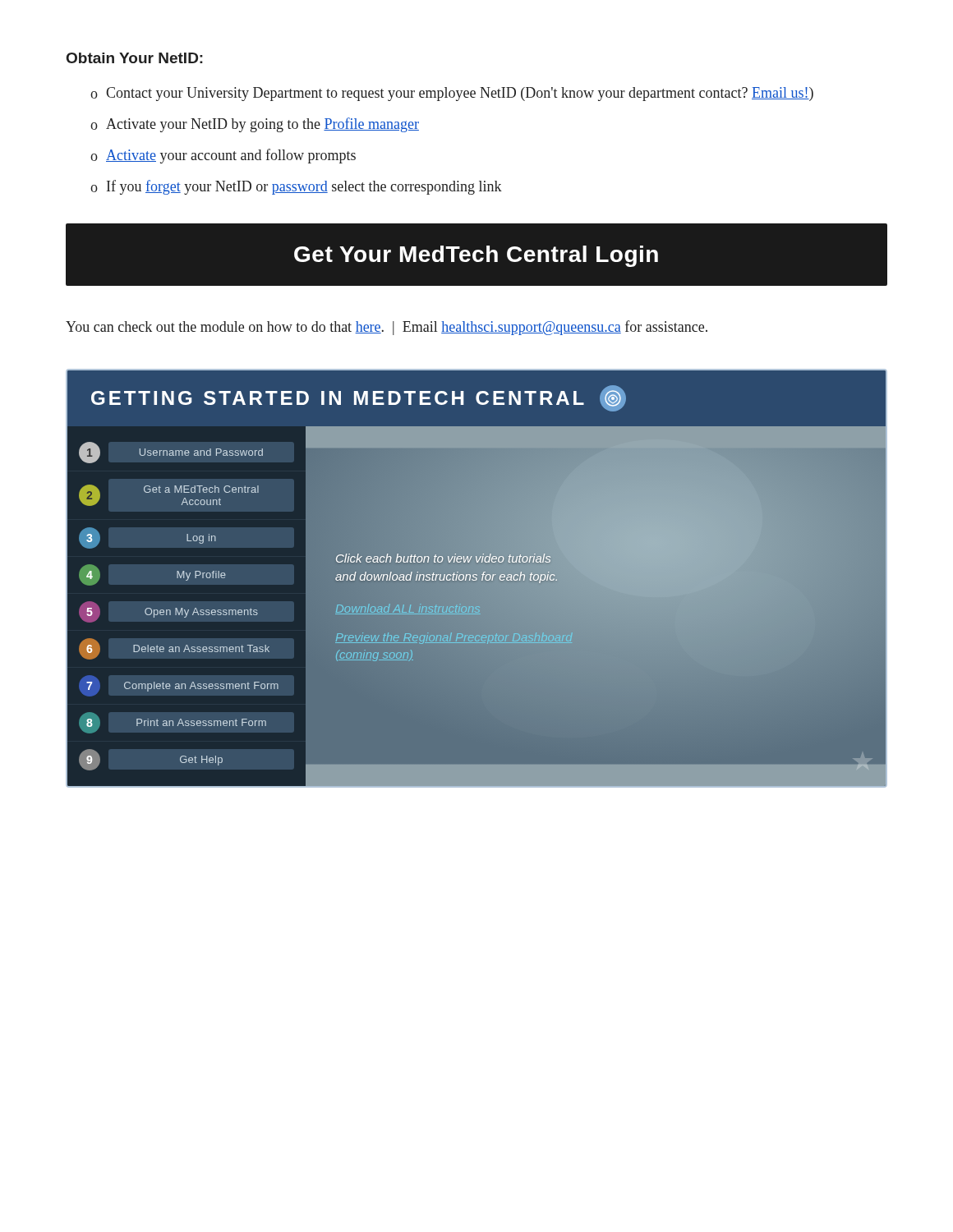Click the passage that begins "o Contact your University Department"
The height and width of the screenshot is (1232, 953).
click(452, 94)
